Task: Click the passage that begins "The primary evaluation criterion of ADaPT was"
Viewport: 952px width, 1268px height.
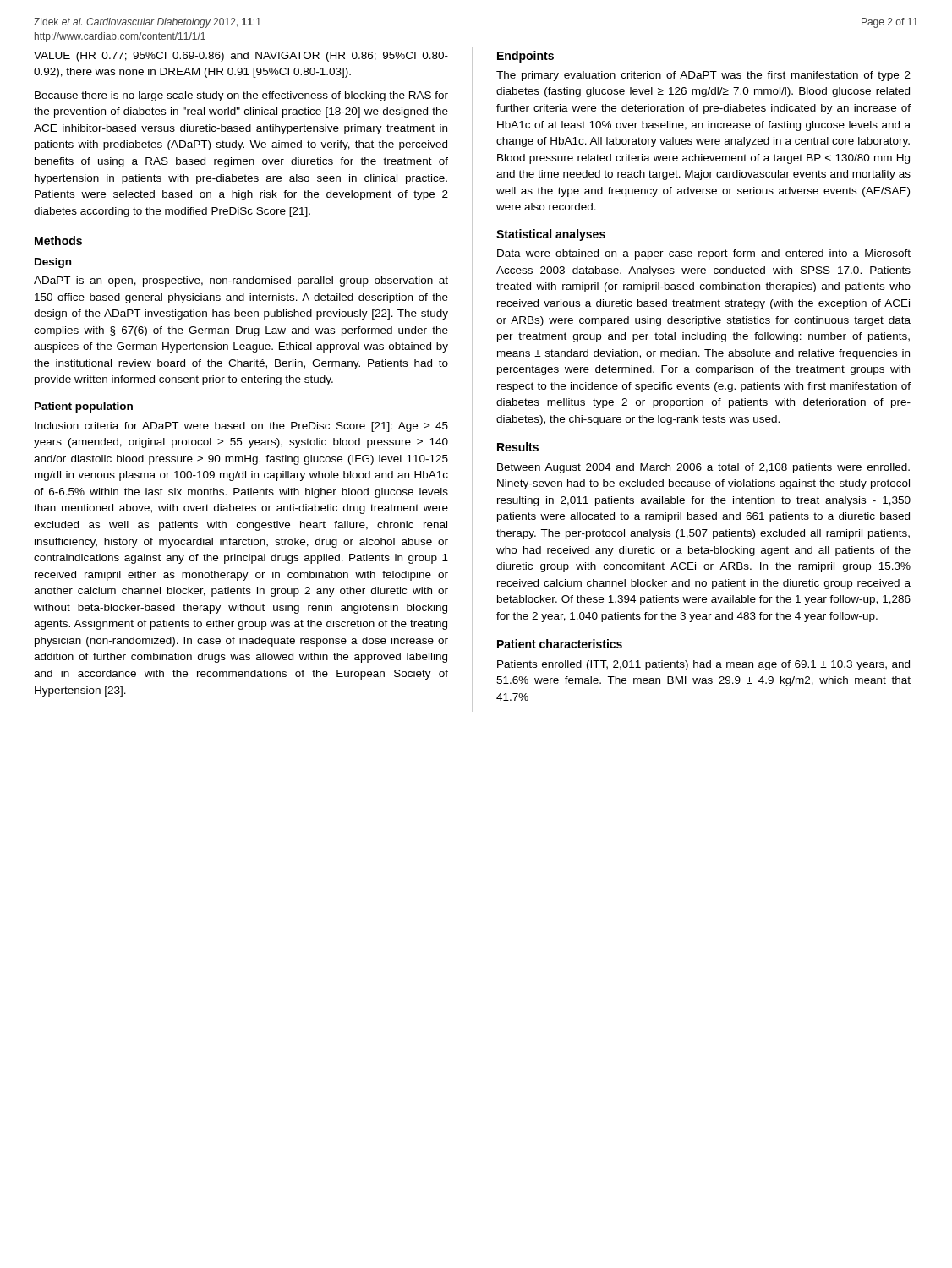Action: 703,141
